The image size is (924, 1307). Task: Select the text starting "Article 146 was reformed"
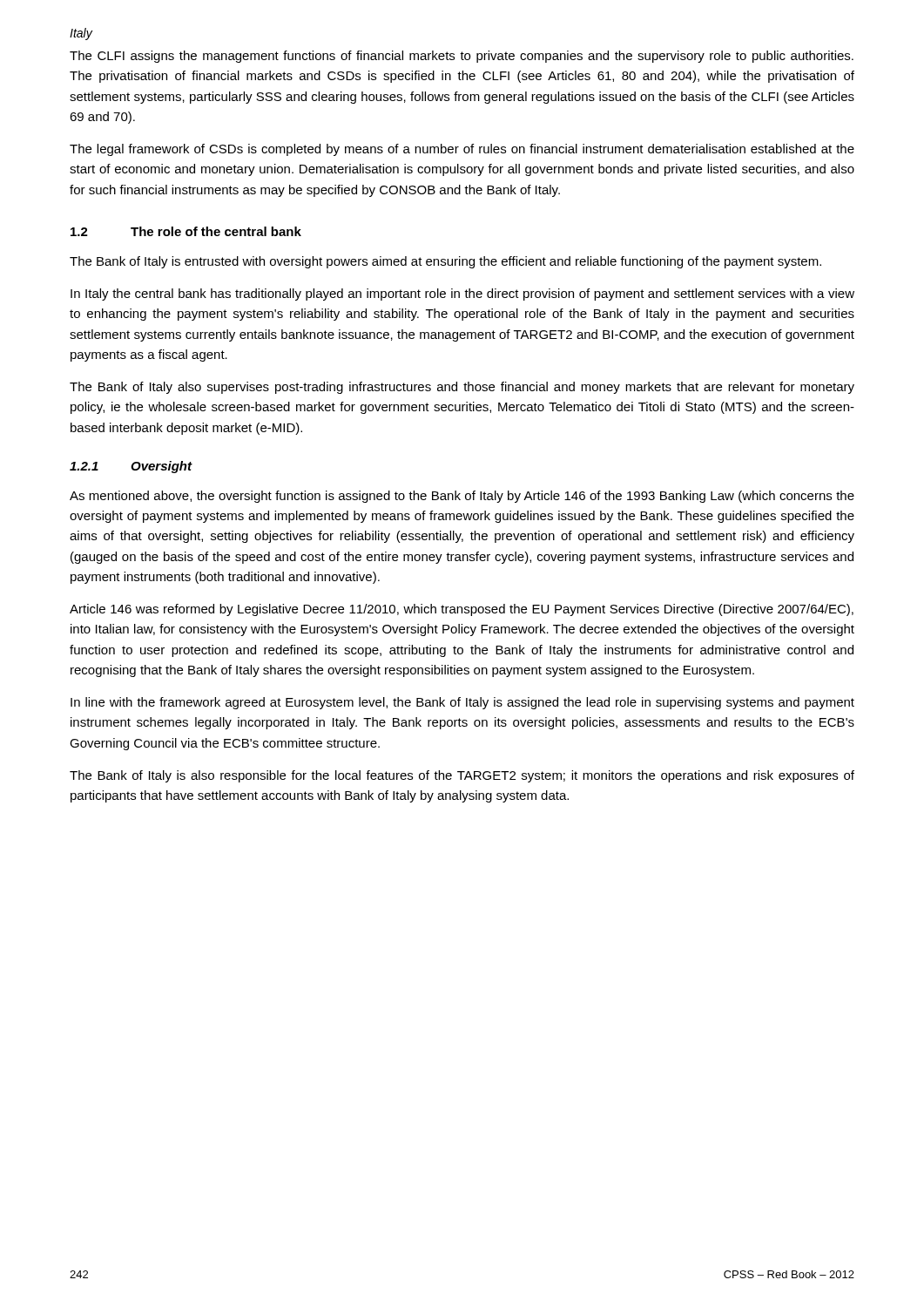tap(462, 639)
